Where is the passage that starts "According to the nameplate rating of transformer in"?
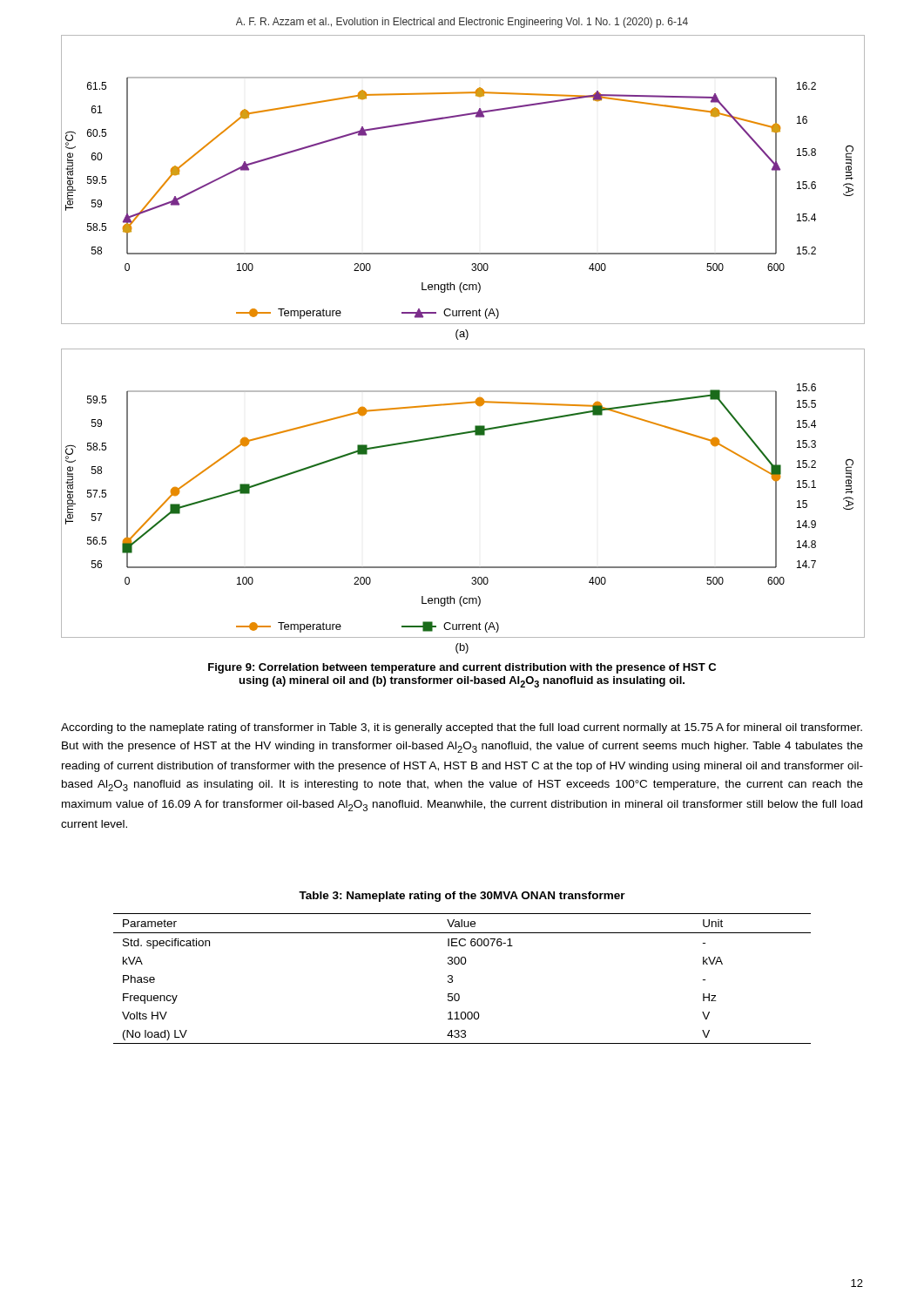 462,776
